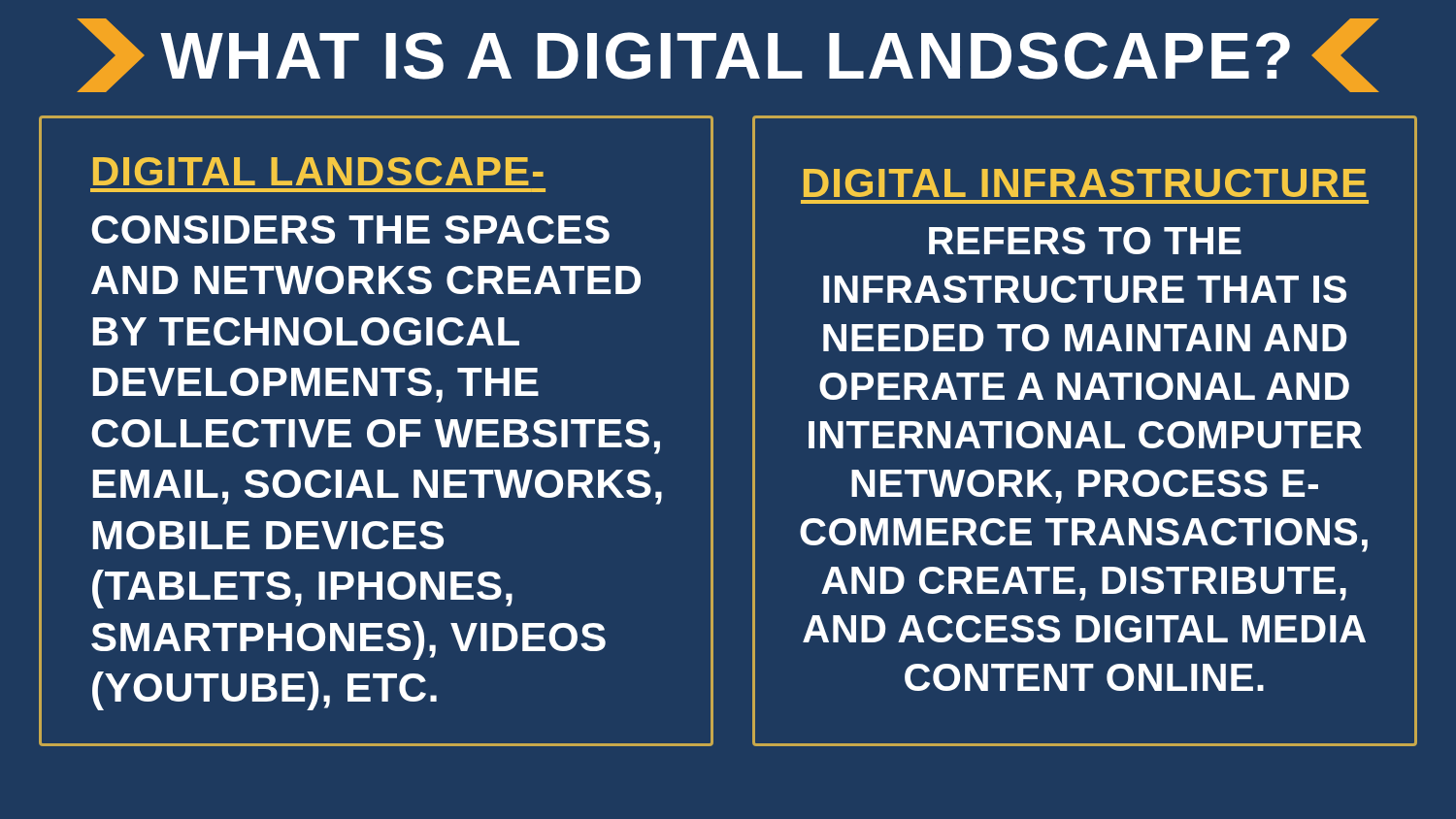Screen dimensions: 819x1456
Task: Locate the block starting "WHAT IS A DIGITAL LANDSCAPE?"
Action: [x=728, y=55]
